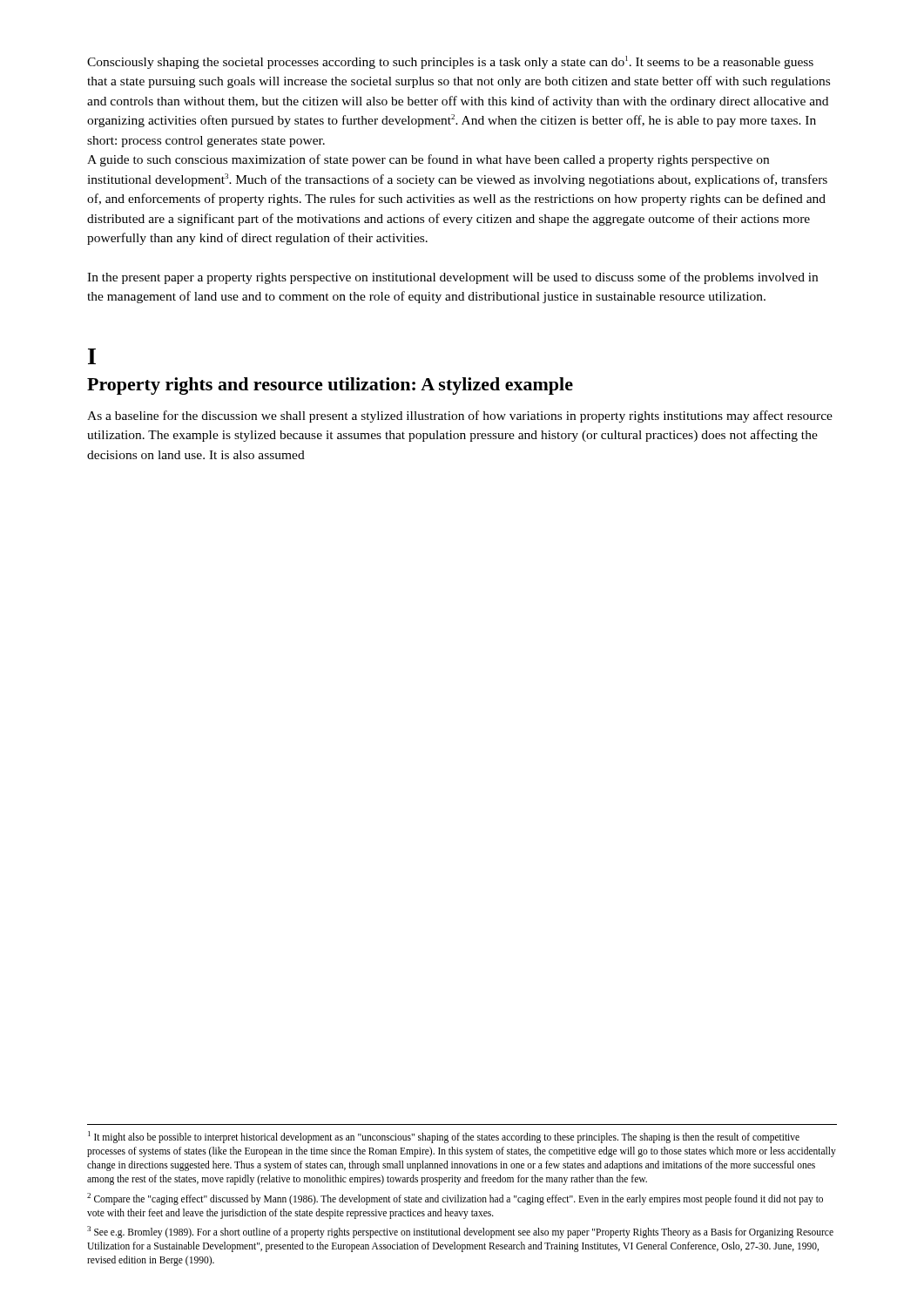Image resolution: width=924 pixels, height=1307 pixels.
Task: Point to the region starting "As a baseline for"
Action: (x=460, y=435)
